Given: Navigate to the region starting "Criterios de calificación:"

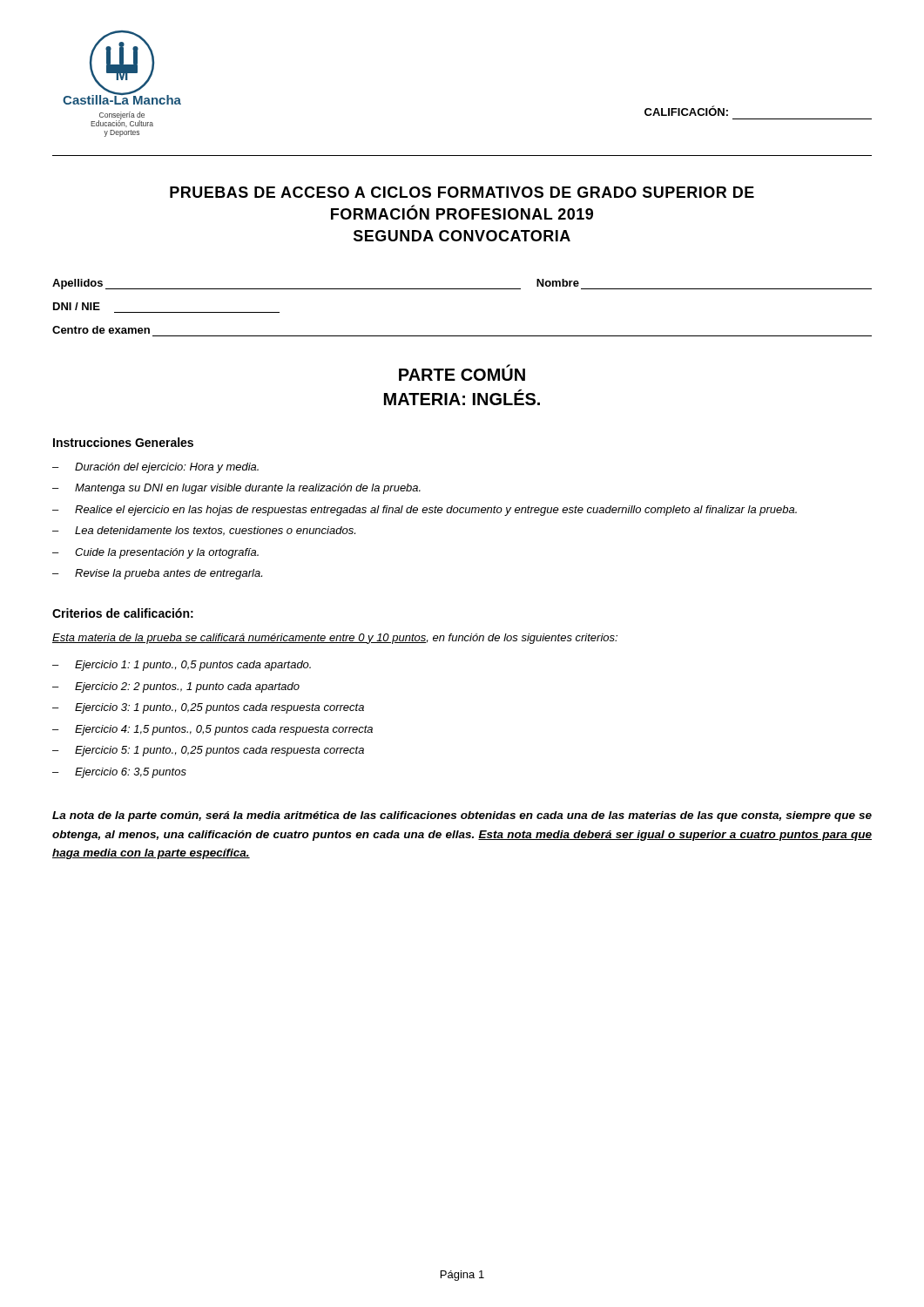Looking at the screenshot, I should pos(123,613).
